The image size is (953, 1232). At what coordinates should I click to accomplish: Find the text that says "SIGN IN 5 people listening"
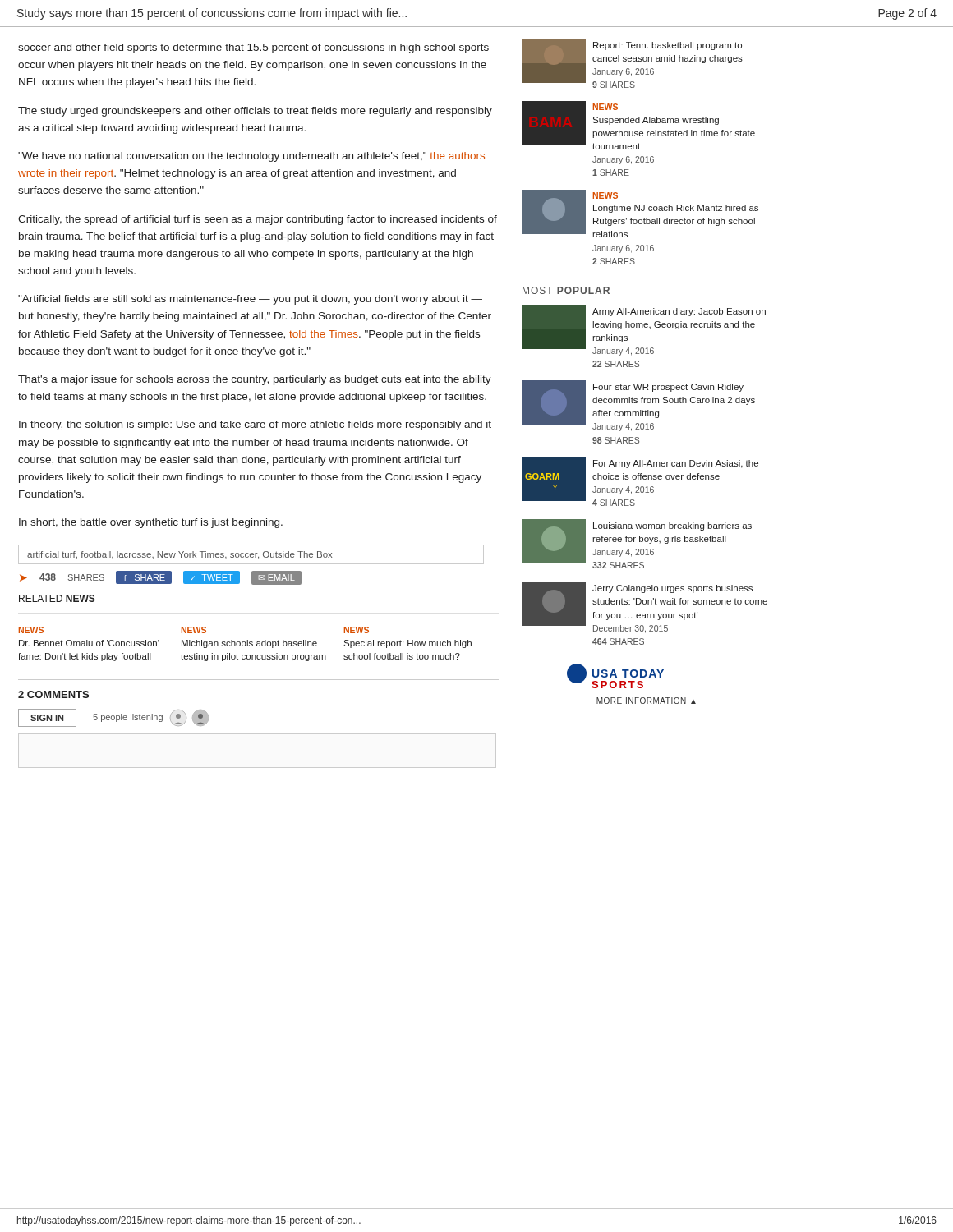click(x=114, y=718)
